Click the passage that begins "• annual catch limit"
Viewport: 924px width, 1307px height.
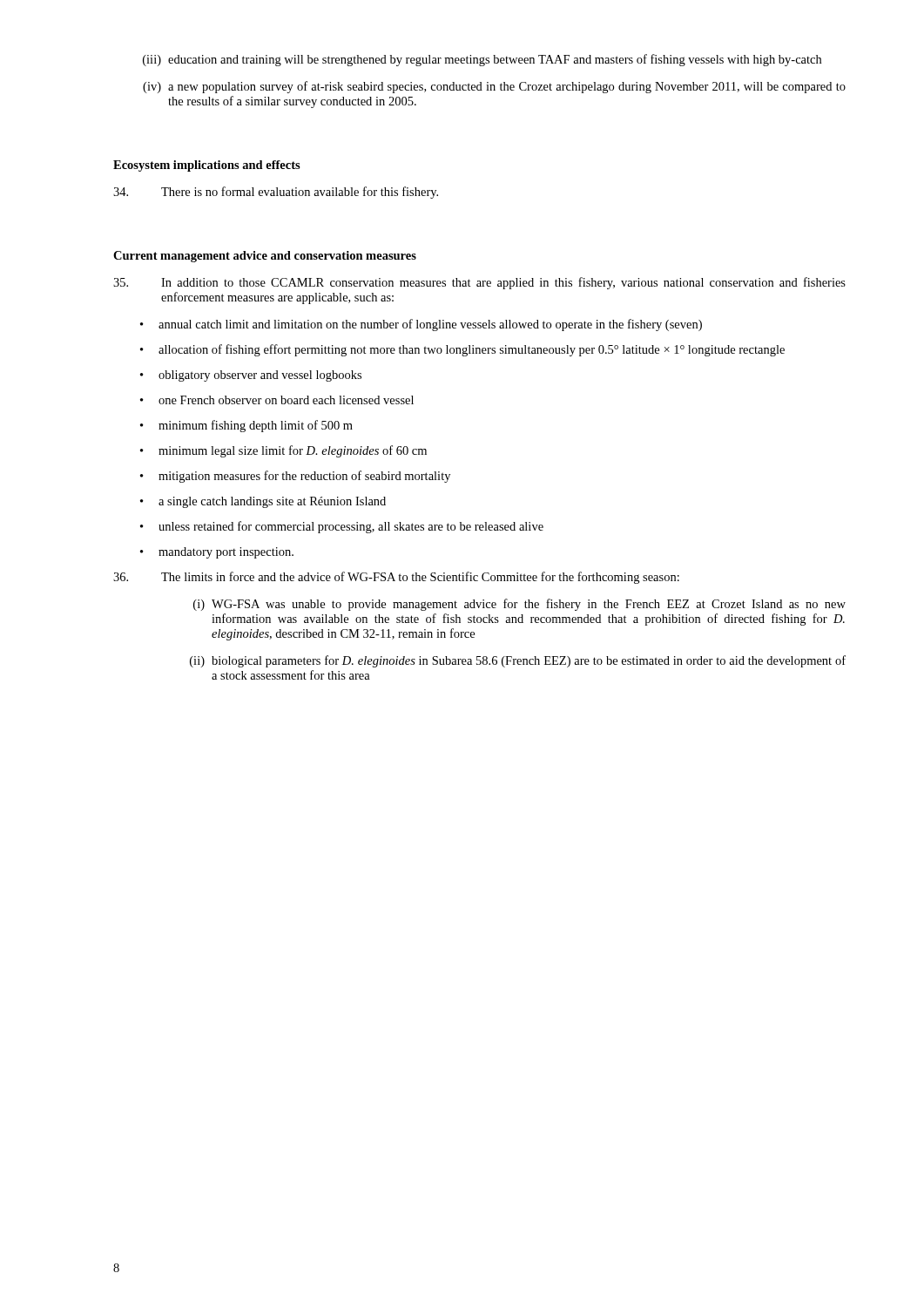click(x=492, y=325)
